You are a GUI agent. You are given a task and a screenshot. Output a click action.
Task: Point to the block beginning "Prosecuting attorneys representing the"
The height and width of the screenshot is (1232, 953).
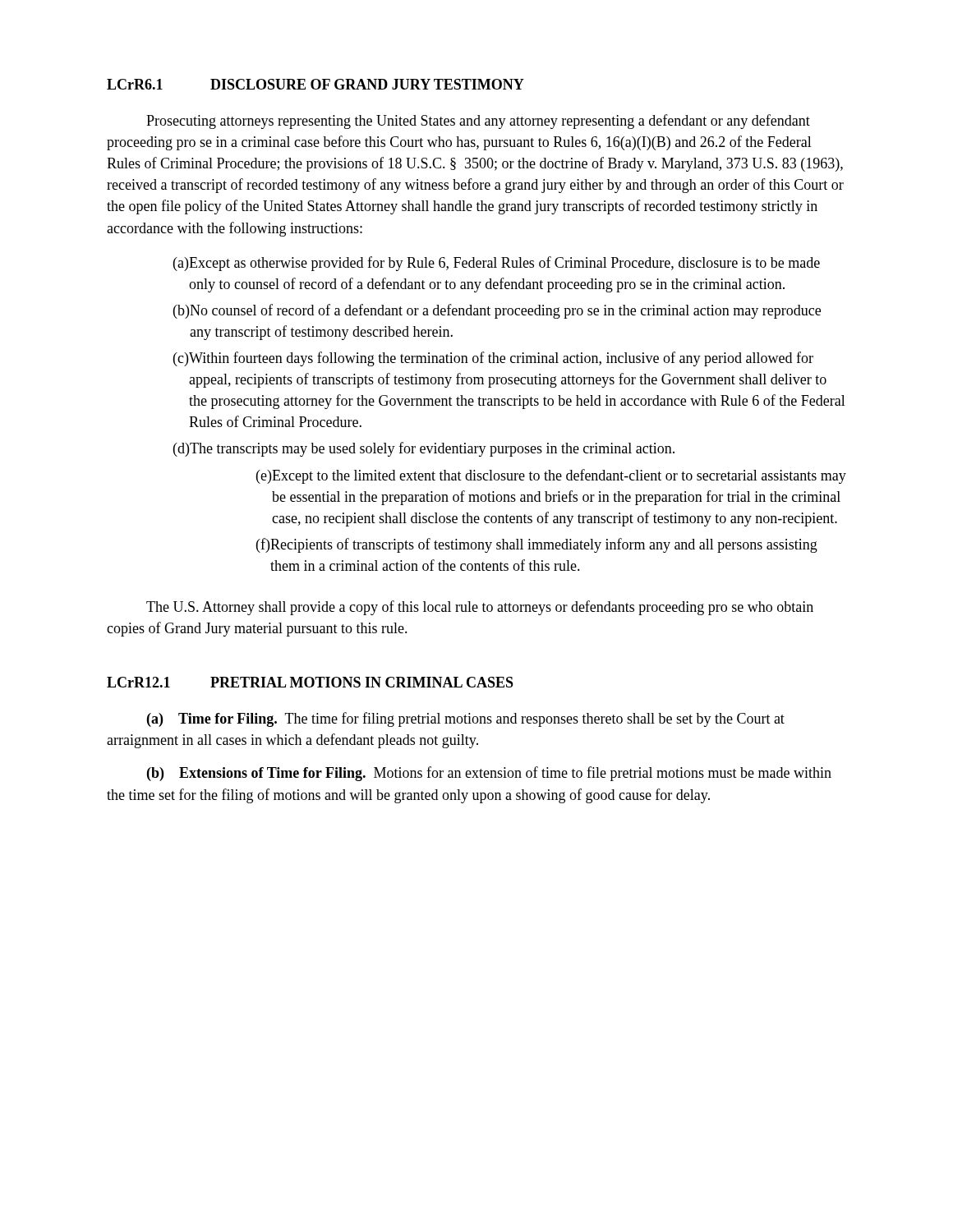[x=475, y=174]
